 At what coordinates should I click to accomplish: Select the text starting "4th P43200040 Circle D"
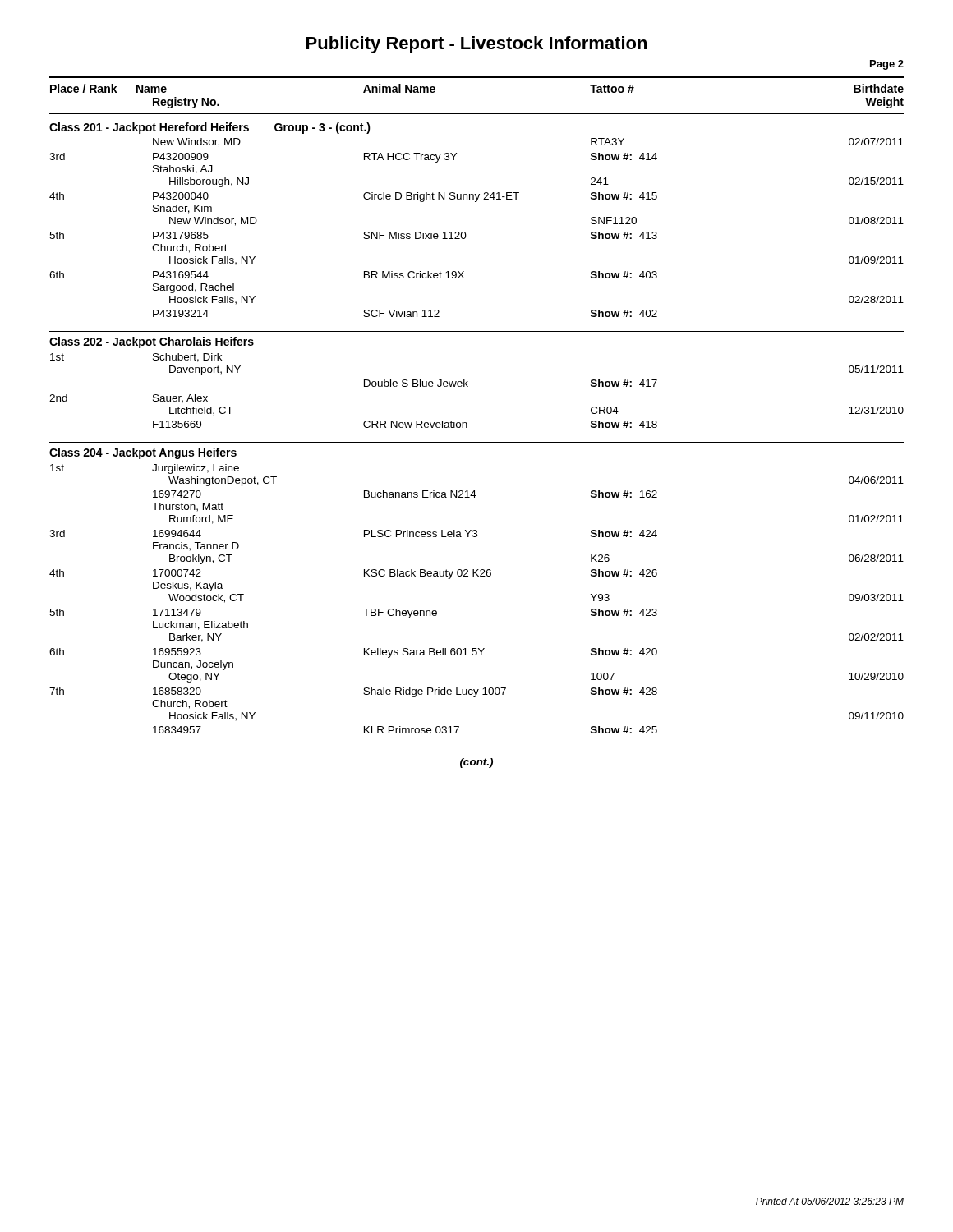(x=476, y=208)
